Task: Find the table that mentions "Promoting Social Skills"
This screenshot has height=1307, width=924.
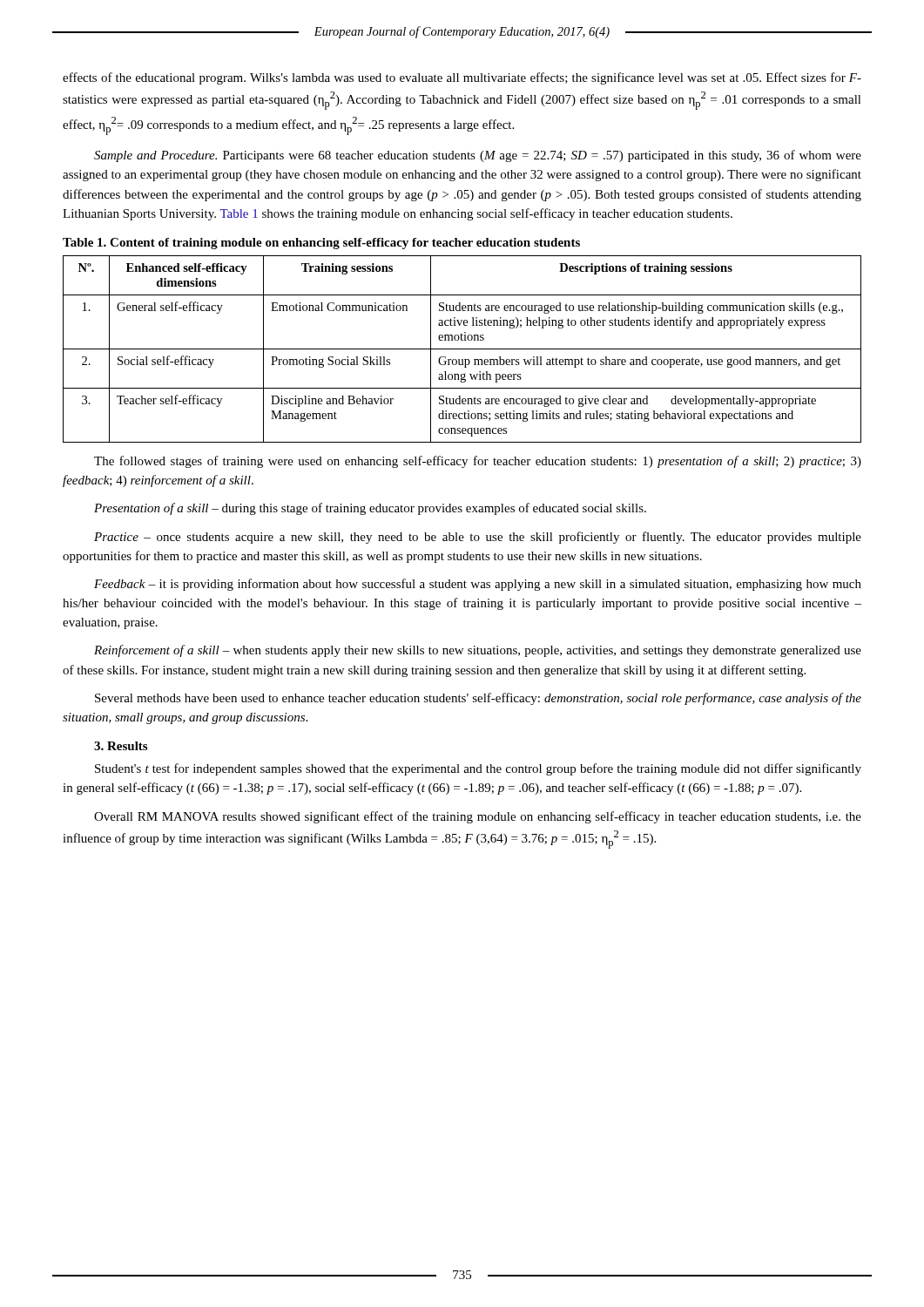Action: (462, 349)
